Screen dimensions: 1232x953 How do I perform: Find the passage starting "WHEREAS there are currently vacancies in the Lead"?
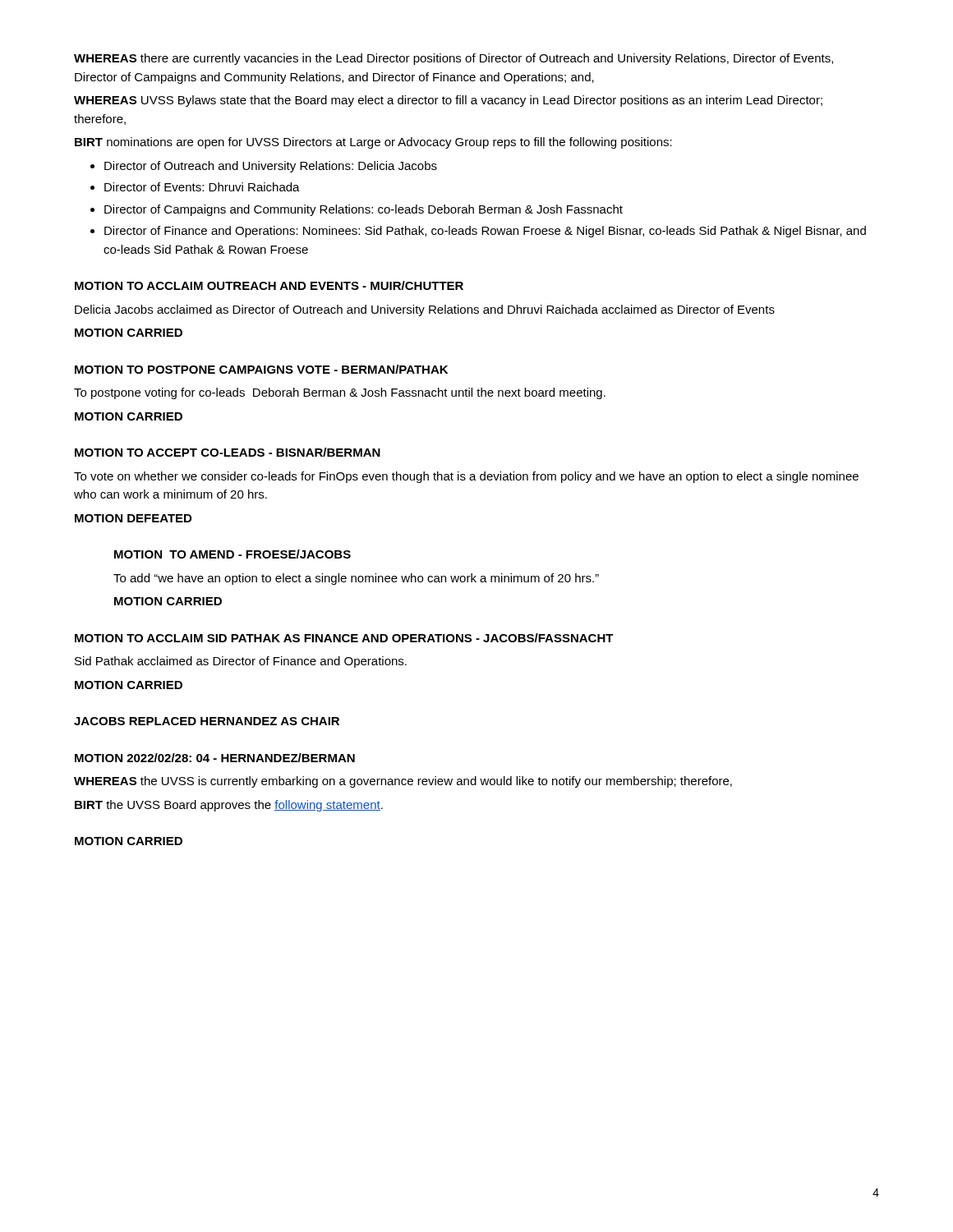pyautogui.click(x=454, y=67)
